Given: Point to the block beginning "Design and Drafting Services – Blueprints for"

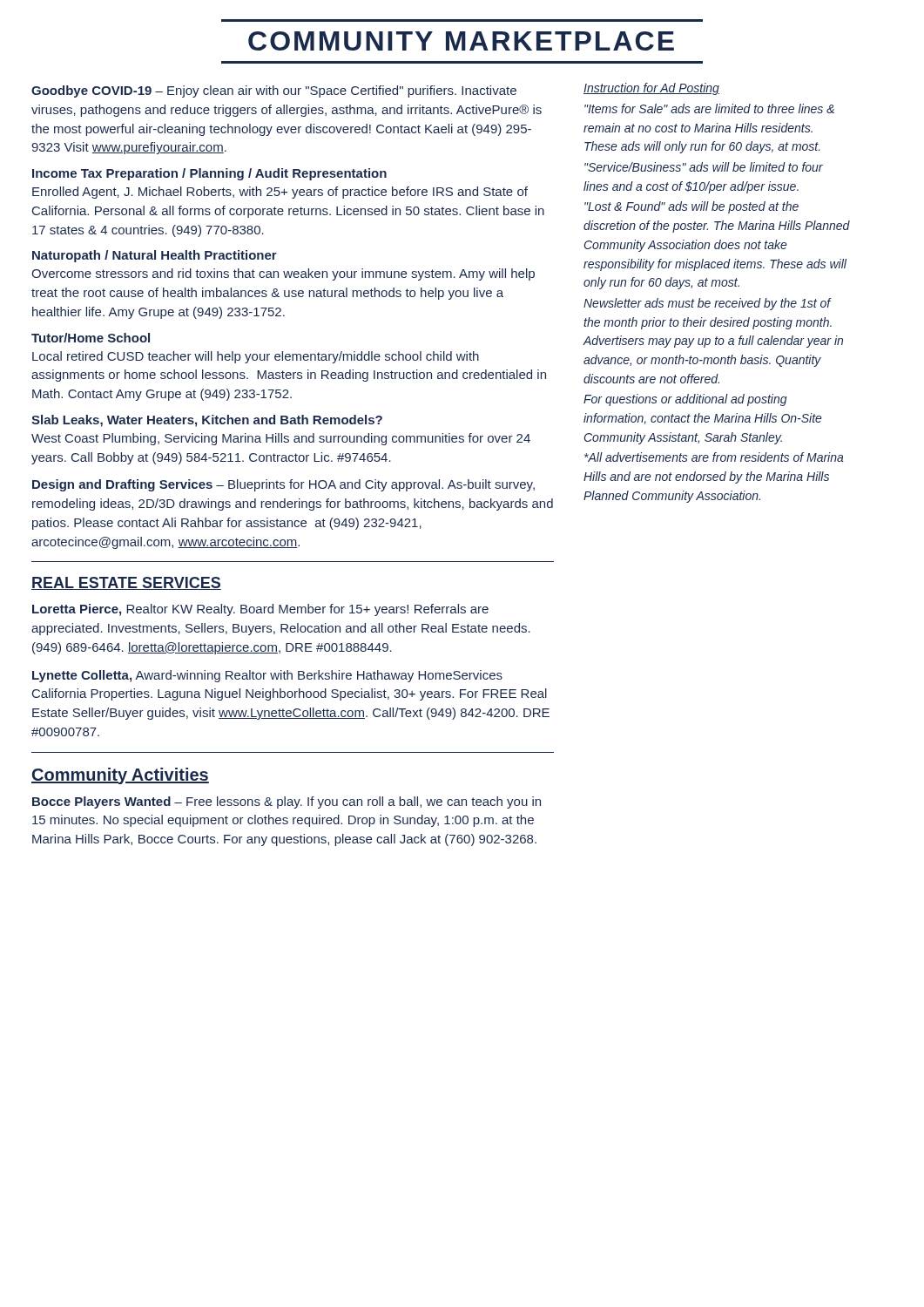Looking at the screenshot, I should pyautogui.click(x=293, y=513).
